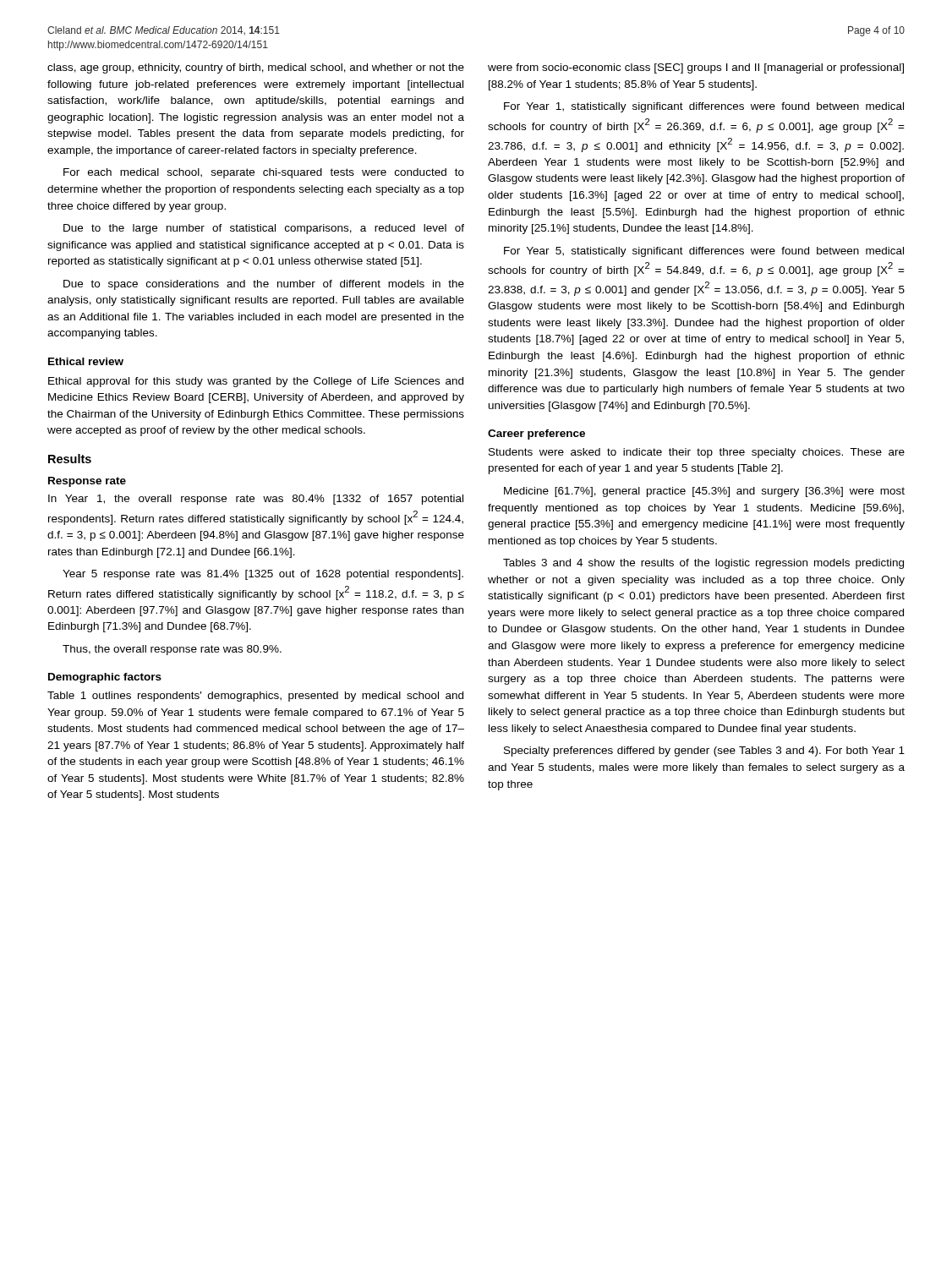Click on the text block with the text "Table 1 outlines respondents' demographics, presented"

(256, 745)
